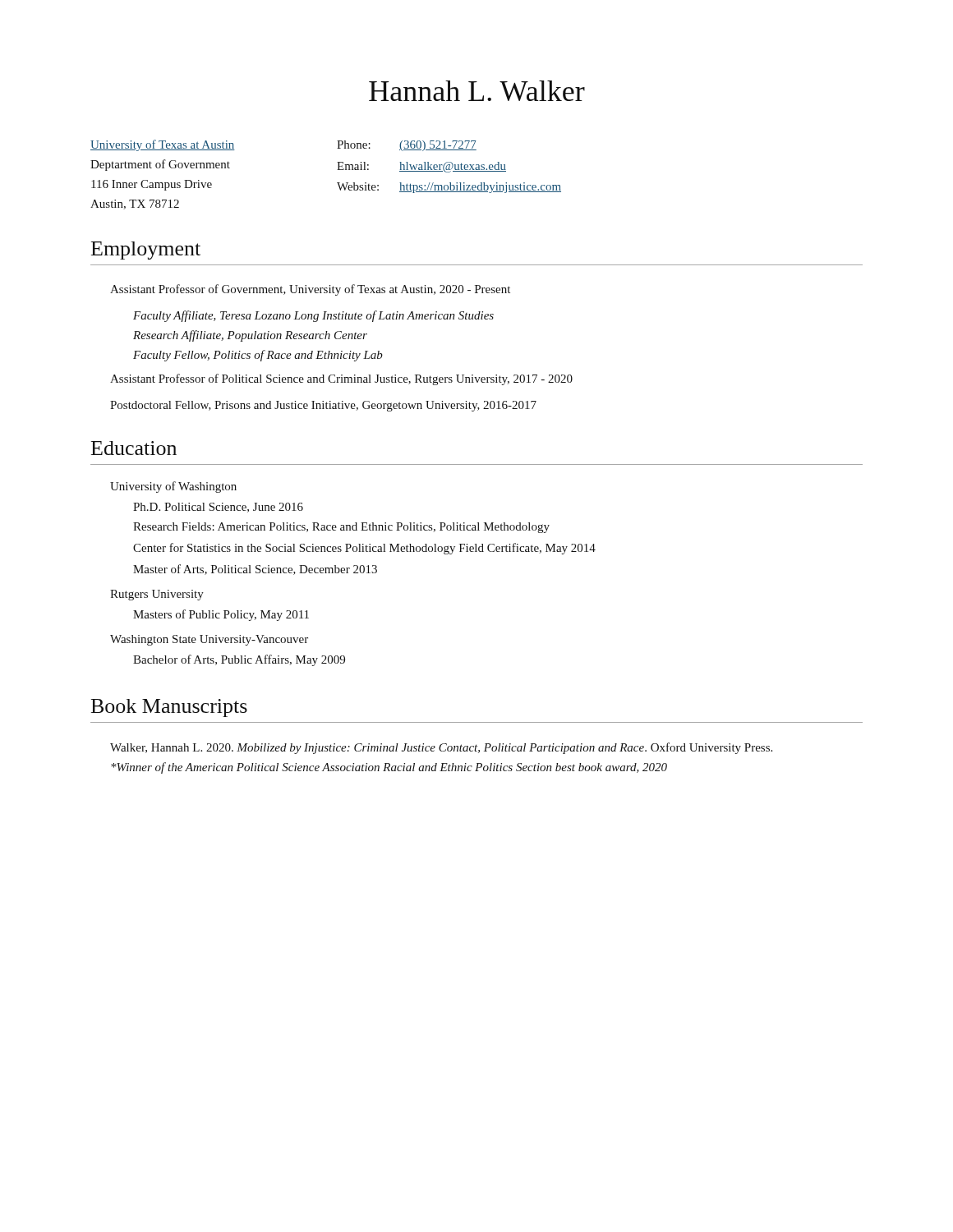Find the title
The width and height of the screenshot is (953, 1232).
point(476,91)
